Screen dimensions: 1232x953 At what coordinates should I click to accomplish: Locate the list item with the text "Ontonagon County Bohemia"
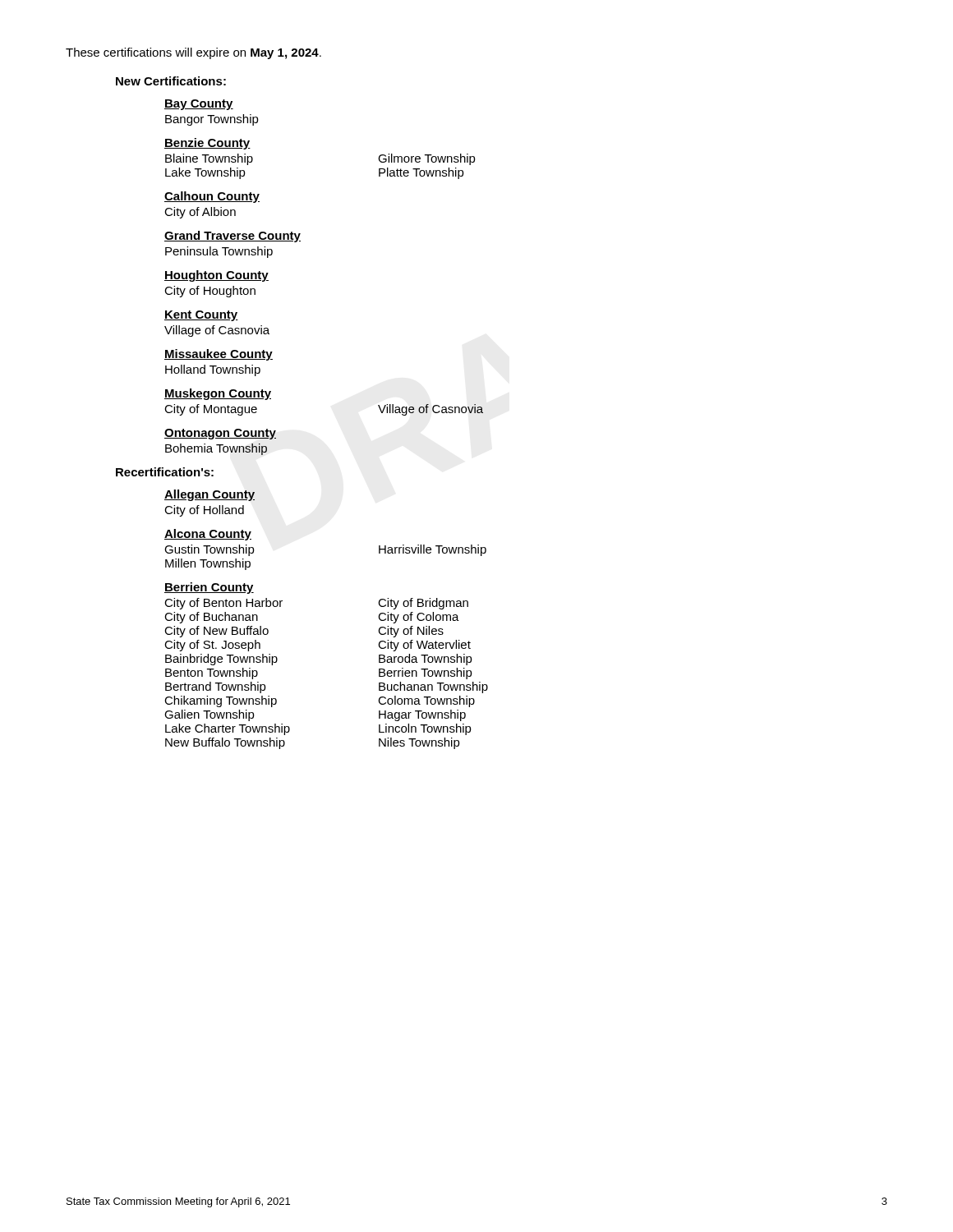(x=220, y=434)
